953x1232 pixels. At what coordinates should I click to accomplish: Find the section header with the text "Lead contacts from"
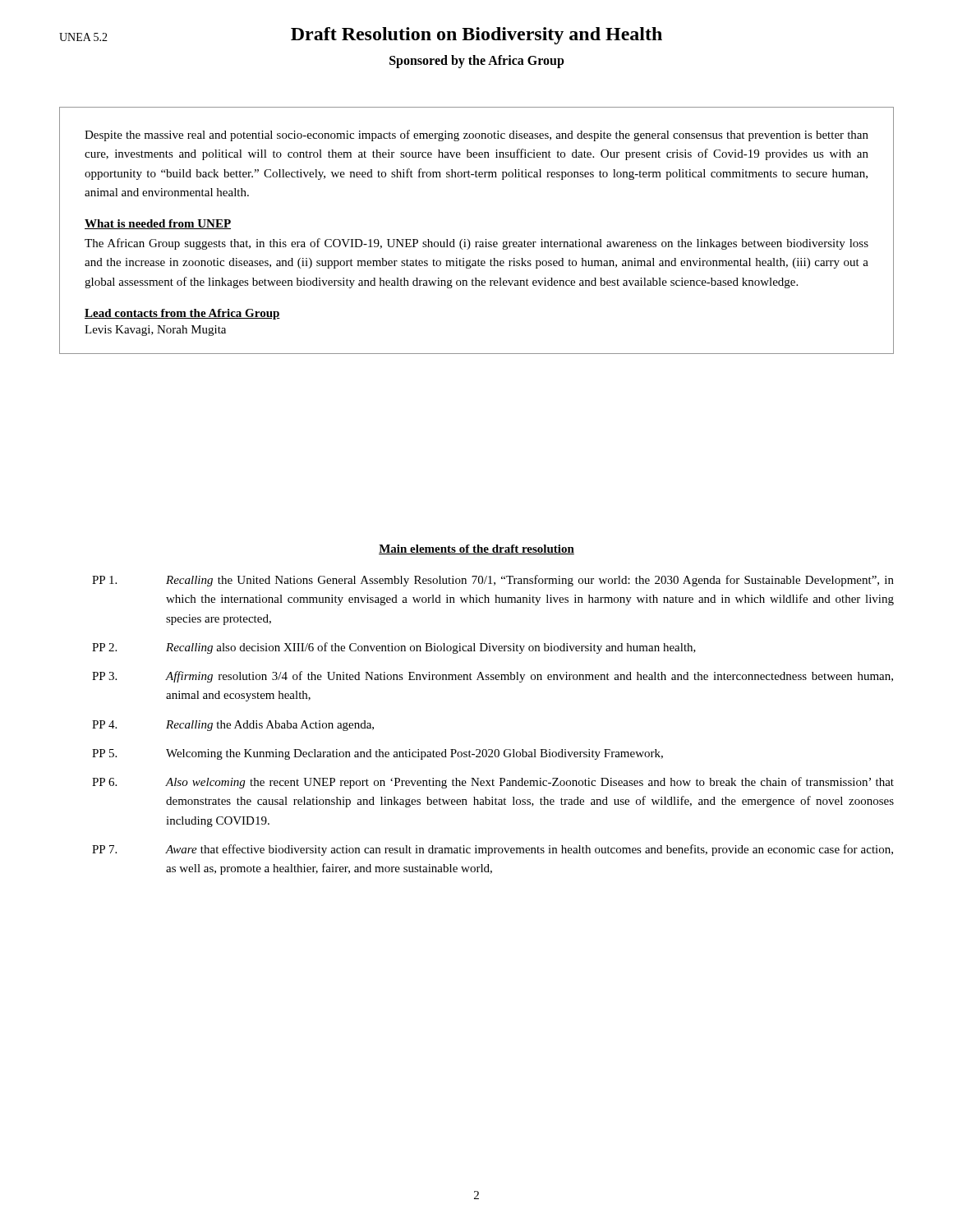(182, 313)
